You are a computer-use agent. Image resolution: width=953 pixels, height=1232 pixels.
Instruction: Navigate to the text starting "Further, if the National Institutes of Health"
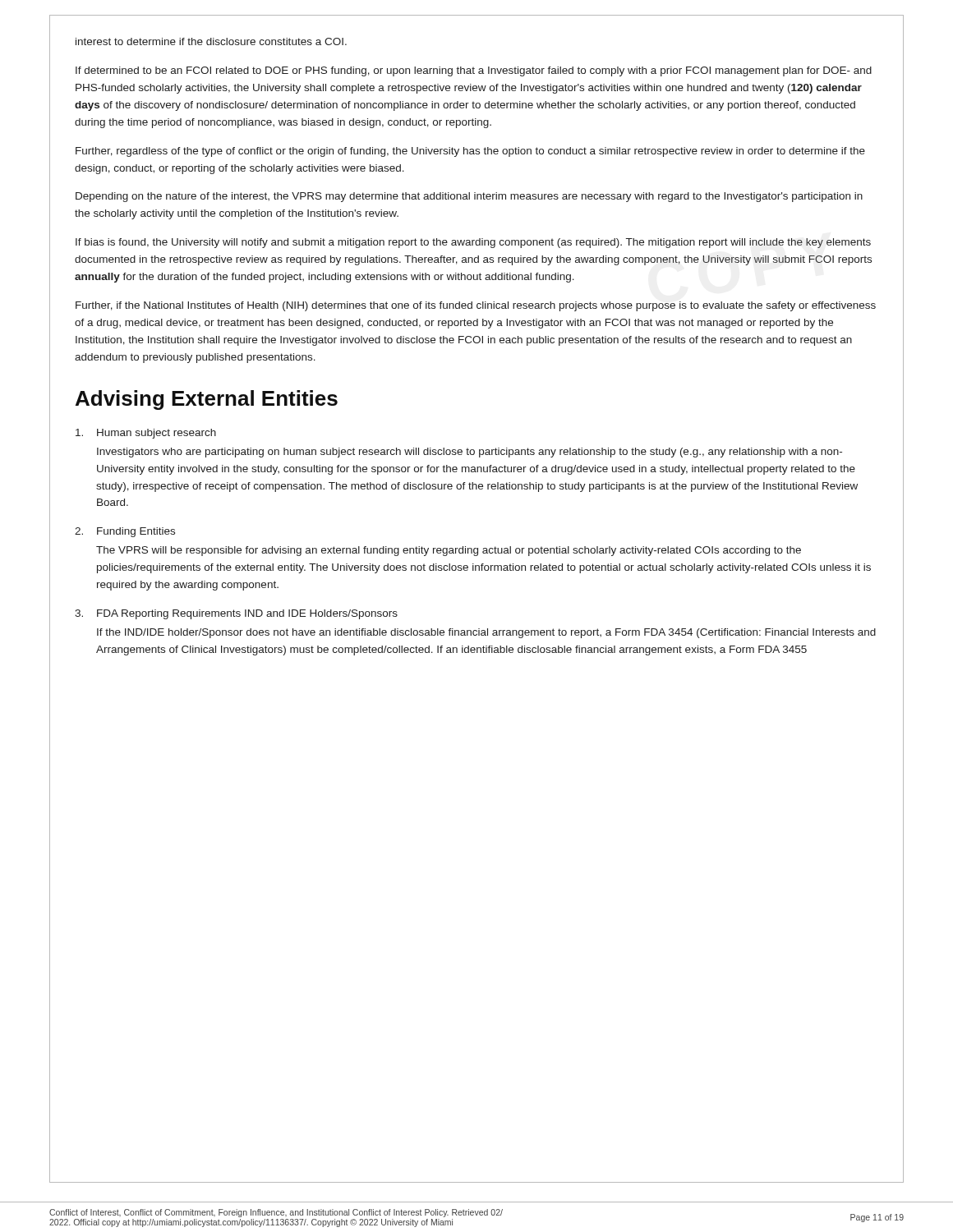pos(475,331)
